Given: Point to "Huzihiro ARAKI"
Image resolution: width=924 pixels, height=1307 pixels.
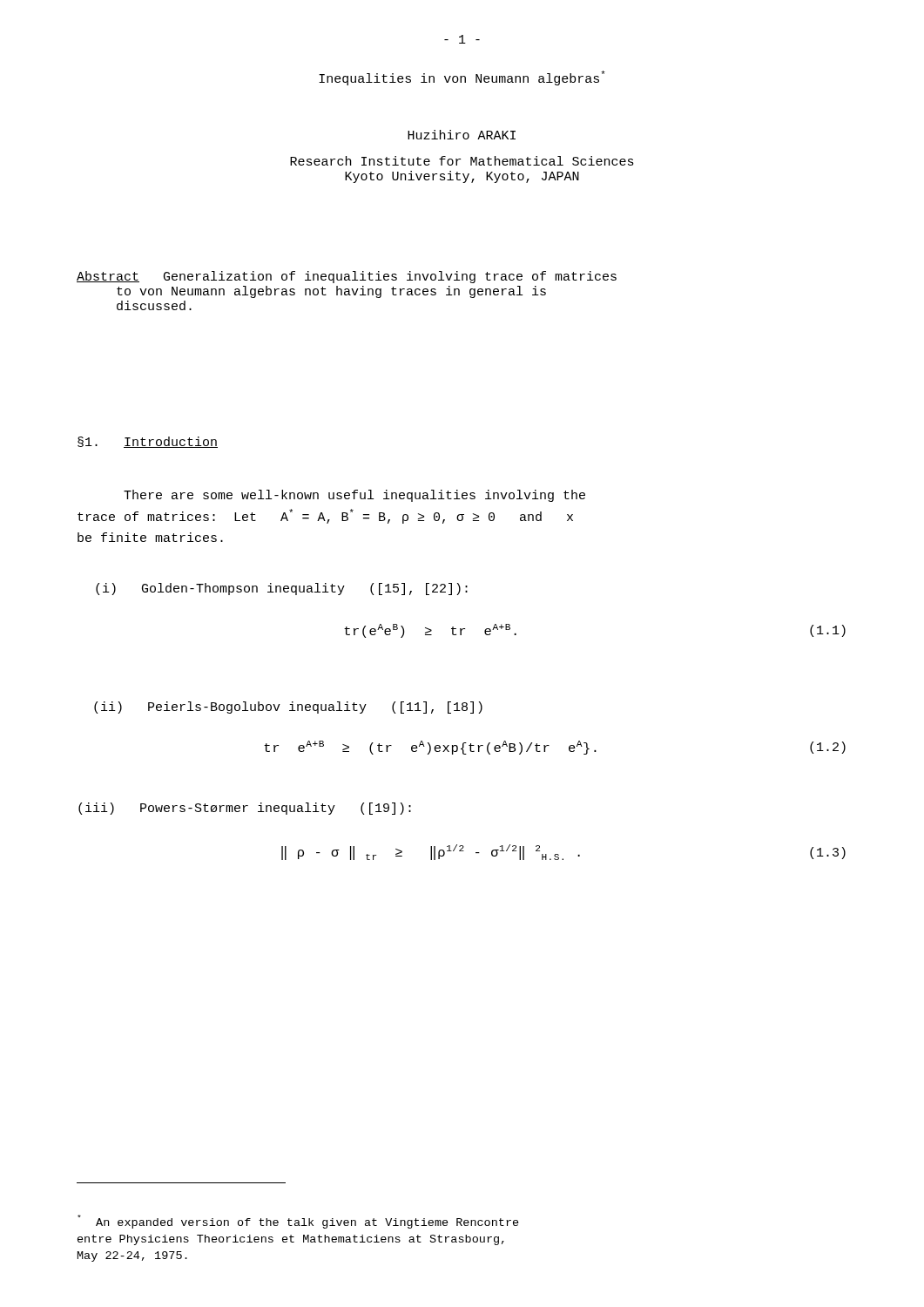Looking at the screenshot, I should coord(462,136).
